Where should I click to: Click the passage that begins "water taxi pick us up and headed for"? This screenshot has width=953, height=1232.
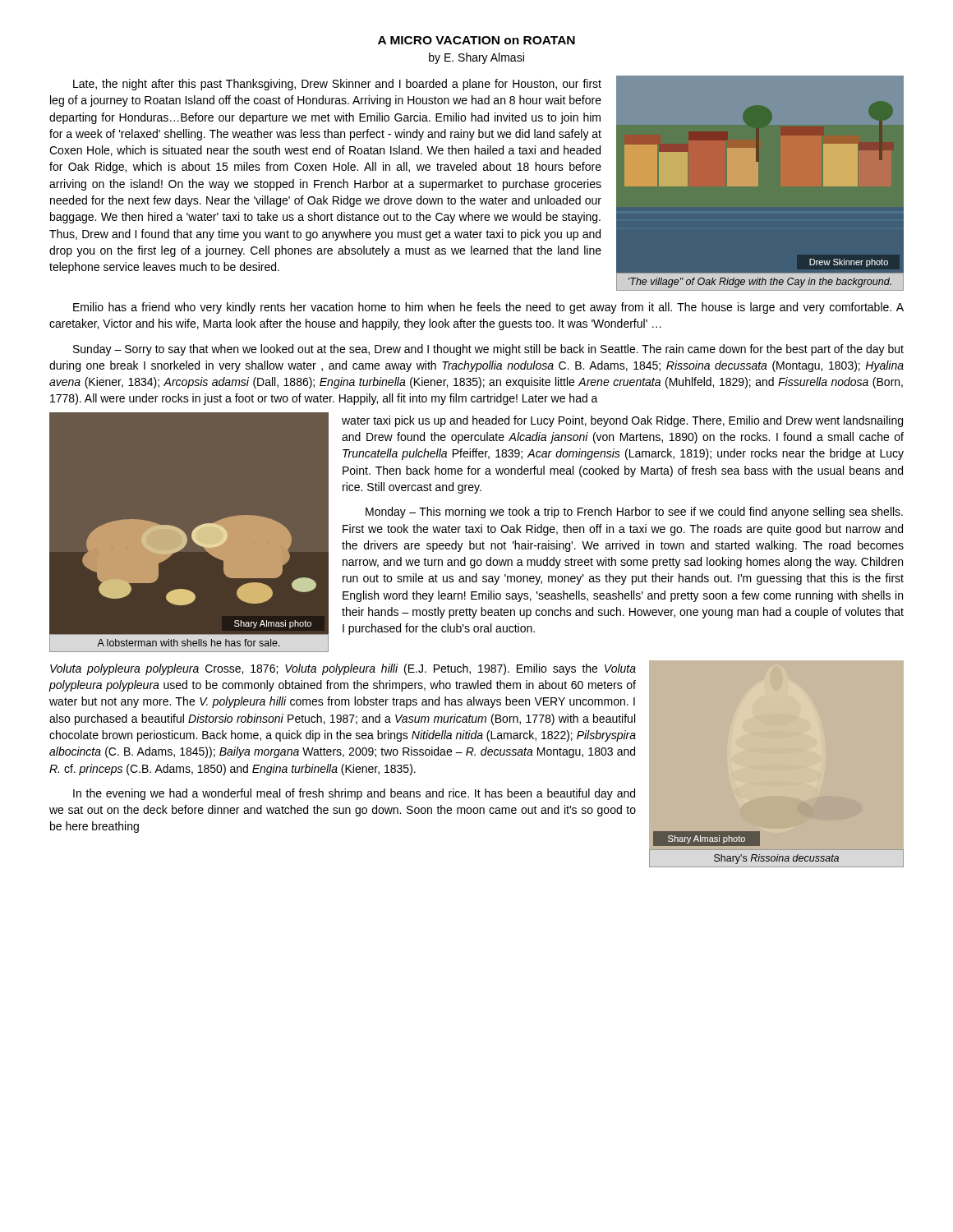point(623,525)
